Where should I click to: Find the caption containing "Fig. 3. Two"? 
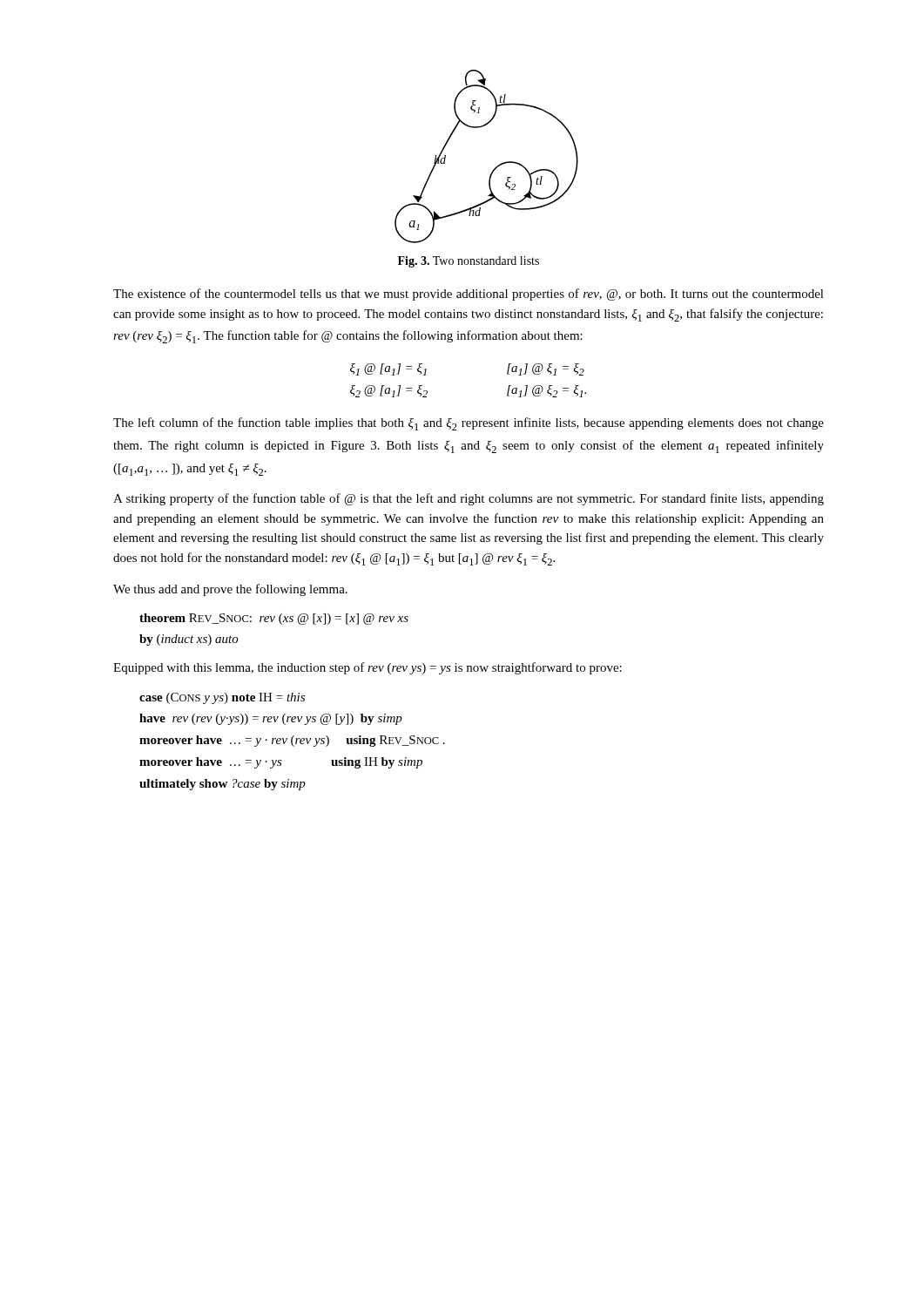tap(469, 261)
